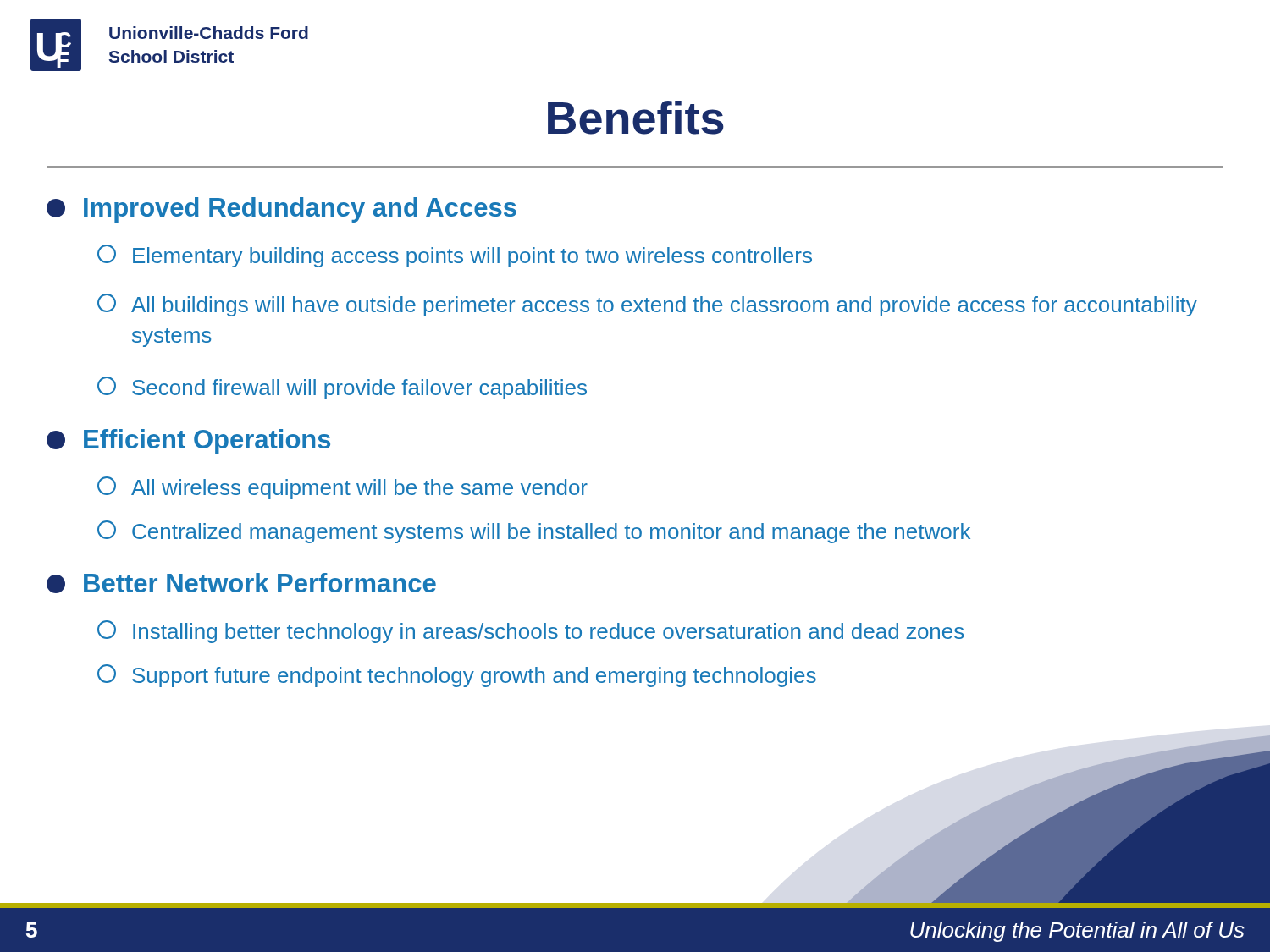1270x952 pixels.
Task: Locate the block of text that opens with "All buildings will have outside"
Action: pos(660,320)
